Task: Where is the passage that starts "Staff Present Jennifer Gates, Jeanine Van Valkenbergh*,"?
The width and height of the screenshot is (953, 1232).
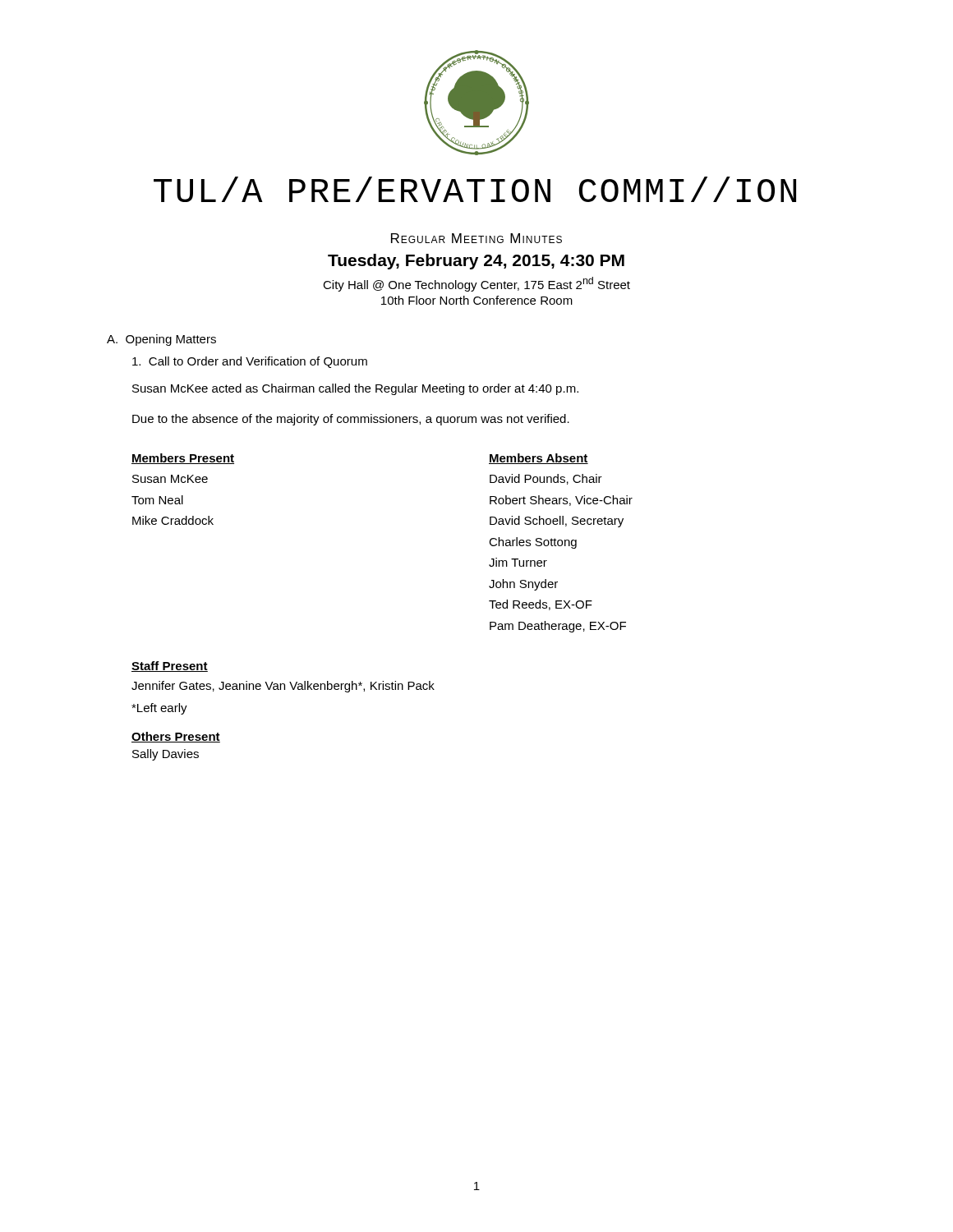Action: click(170, 667)
